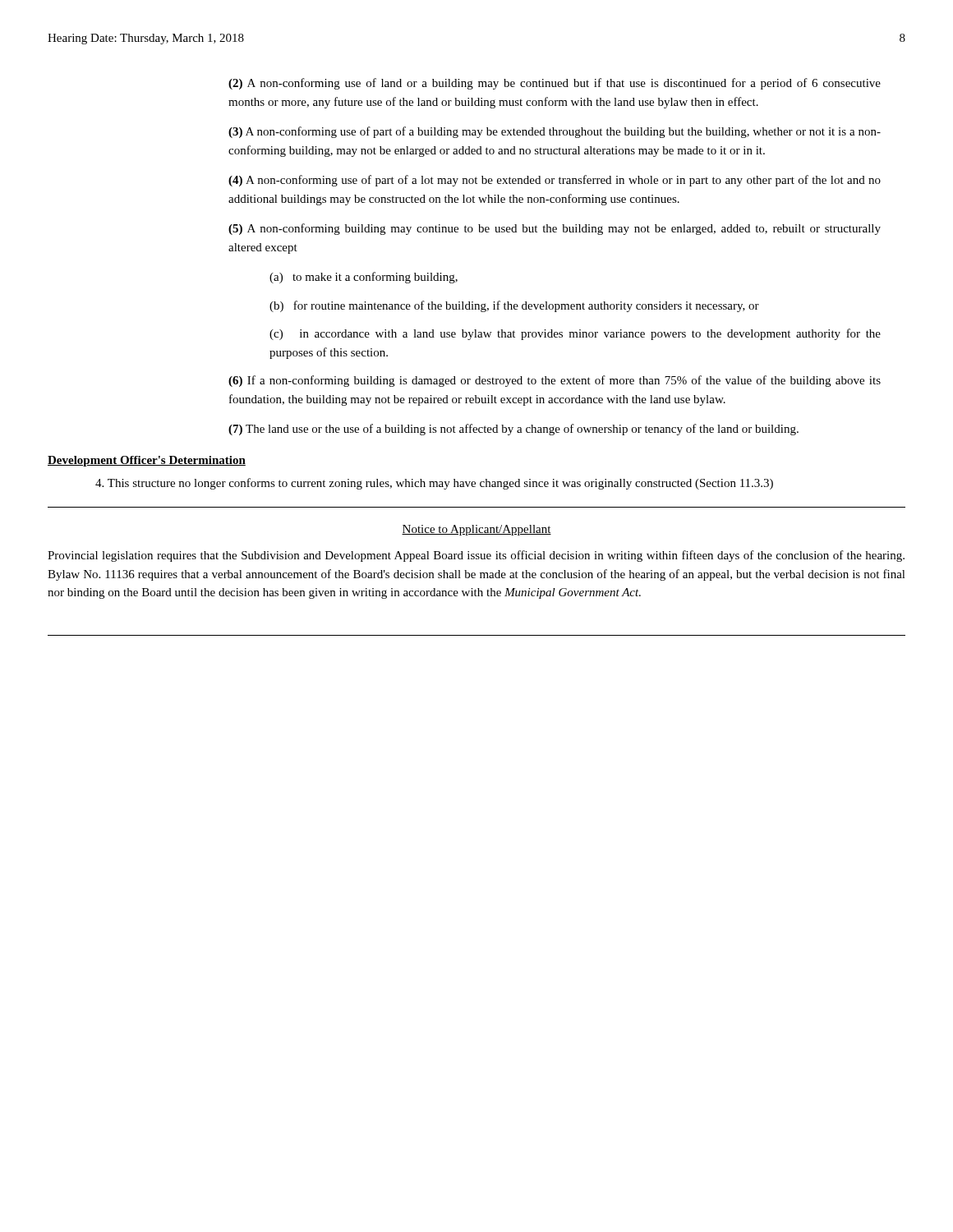Find the section header with the text "Development Officer's Determination"
Image resolution: width=953 pixels, height=1232 pixels.
(x=147, y=460)
